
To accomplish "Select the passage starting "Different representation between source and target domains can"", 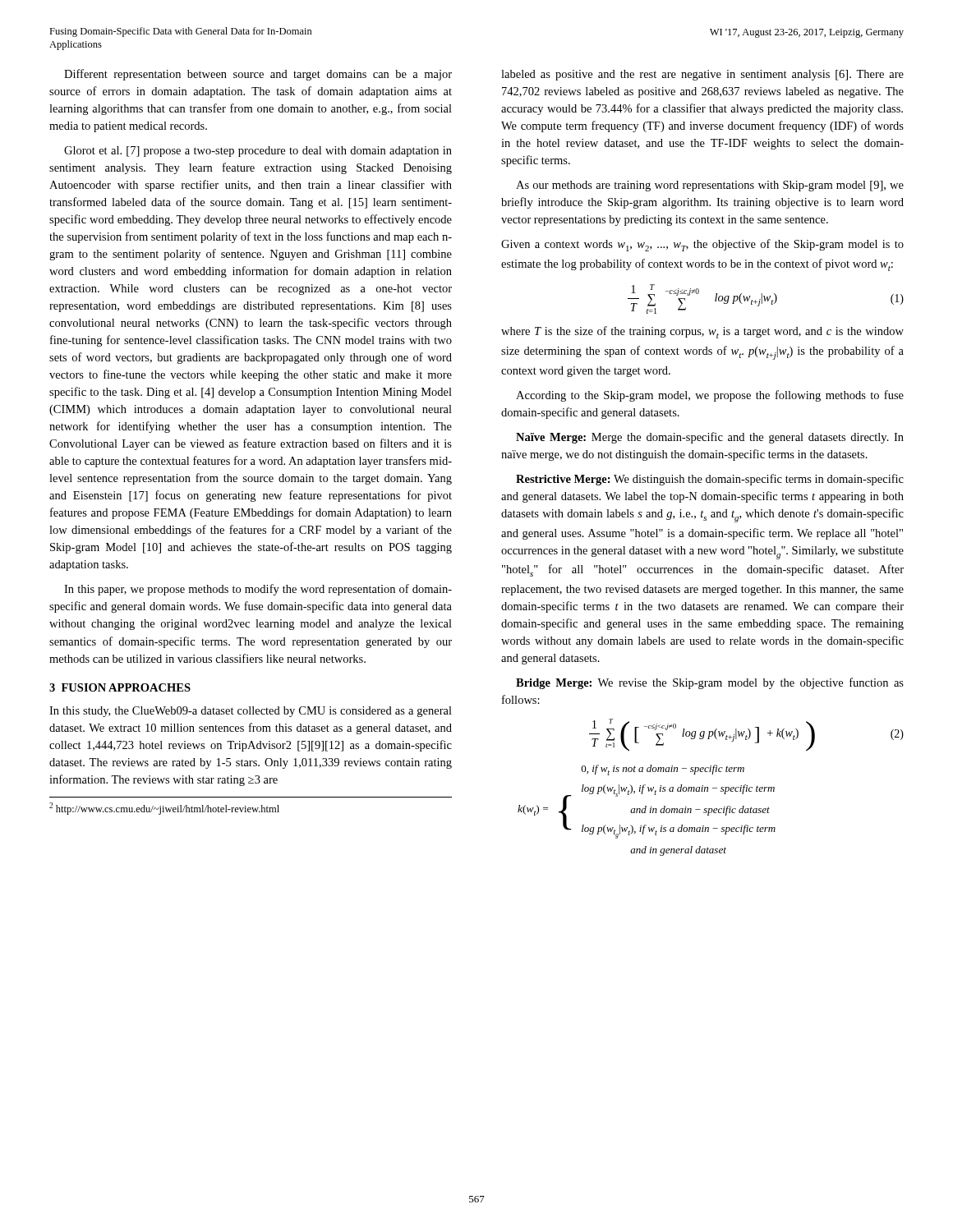I will (x=251, y=367).
